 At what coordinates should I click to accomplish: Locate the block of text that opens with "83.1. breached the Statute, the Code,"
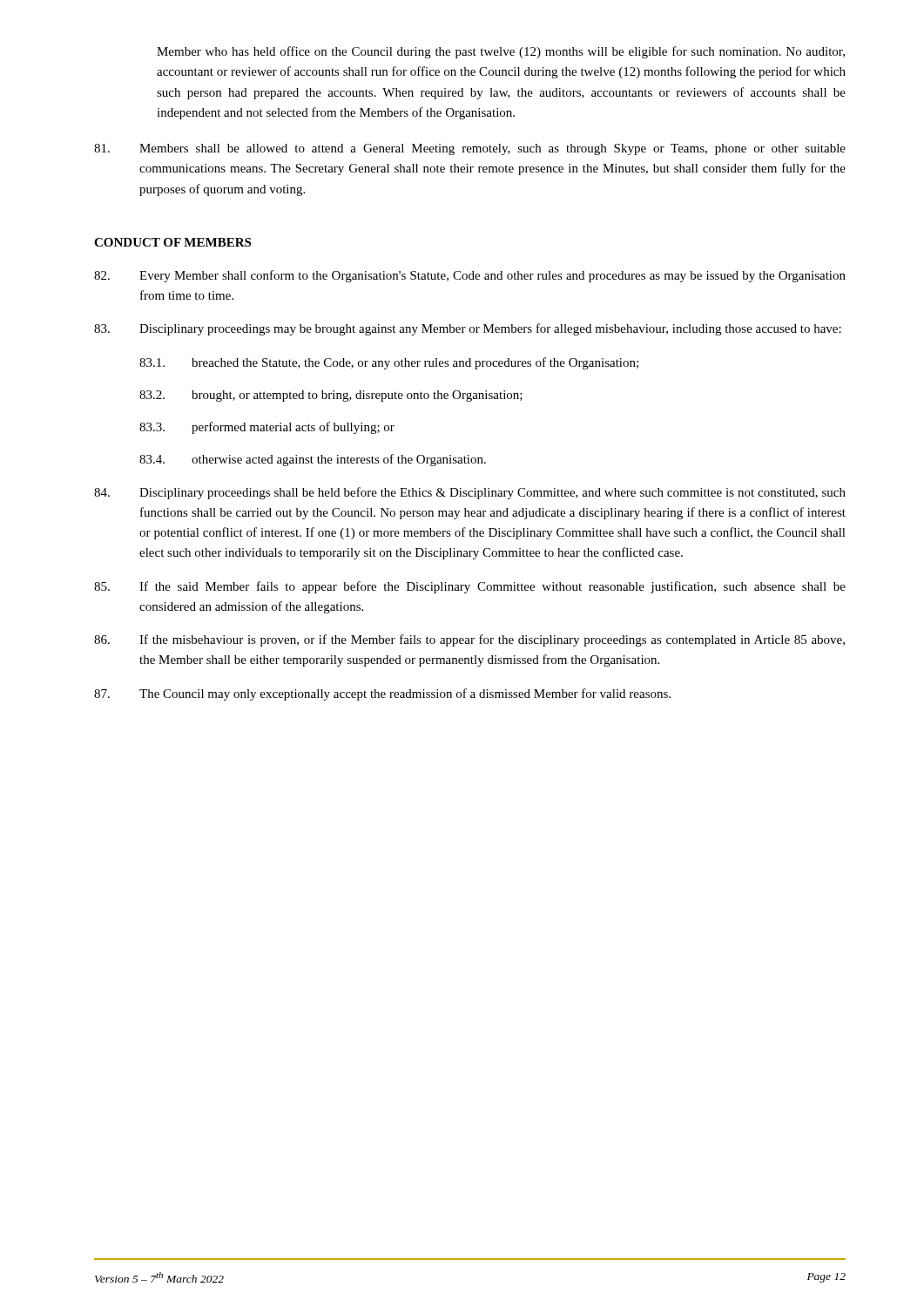coord(492,363)
